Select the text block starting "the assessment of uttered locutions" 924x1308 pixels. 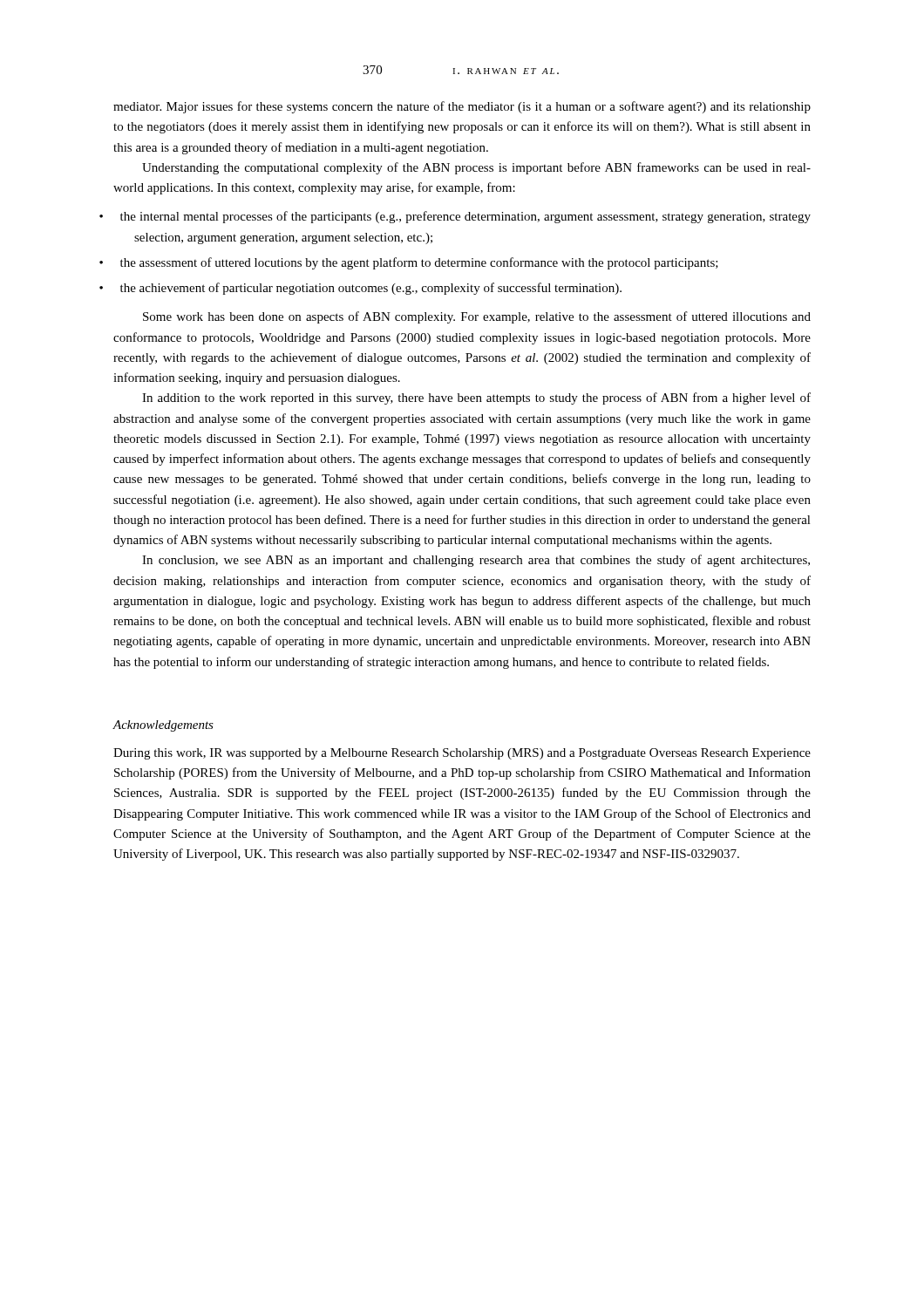point(419,262)
